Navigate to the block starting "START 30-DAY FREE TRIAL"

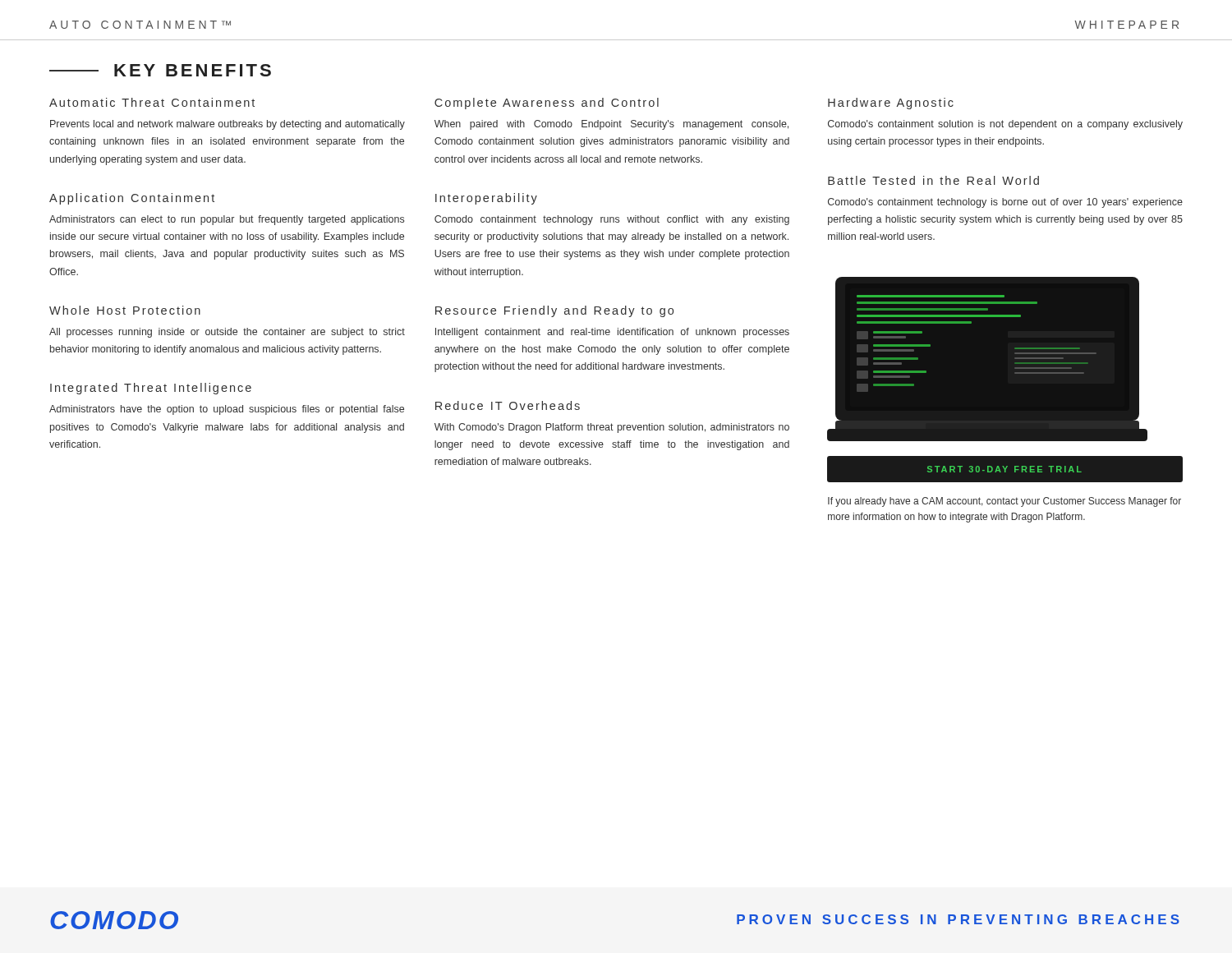(x=1005, y=469)
